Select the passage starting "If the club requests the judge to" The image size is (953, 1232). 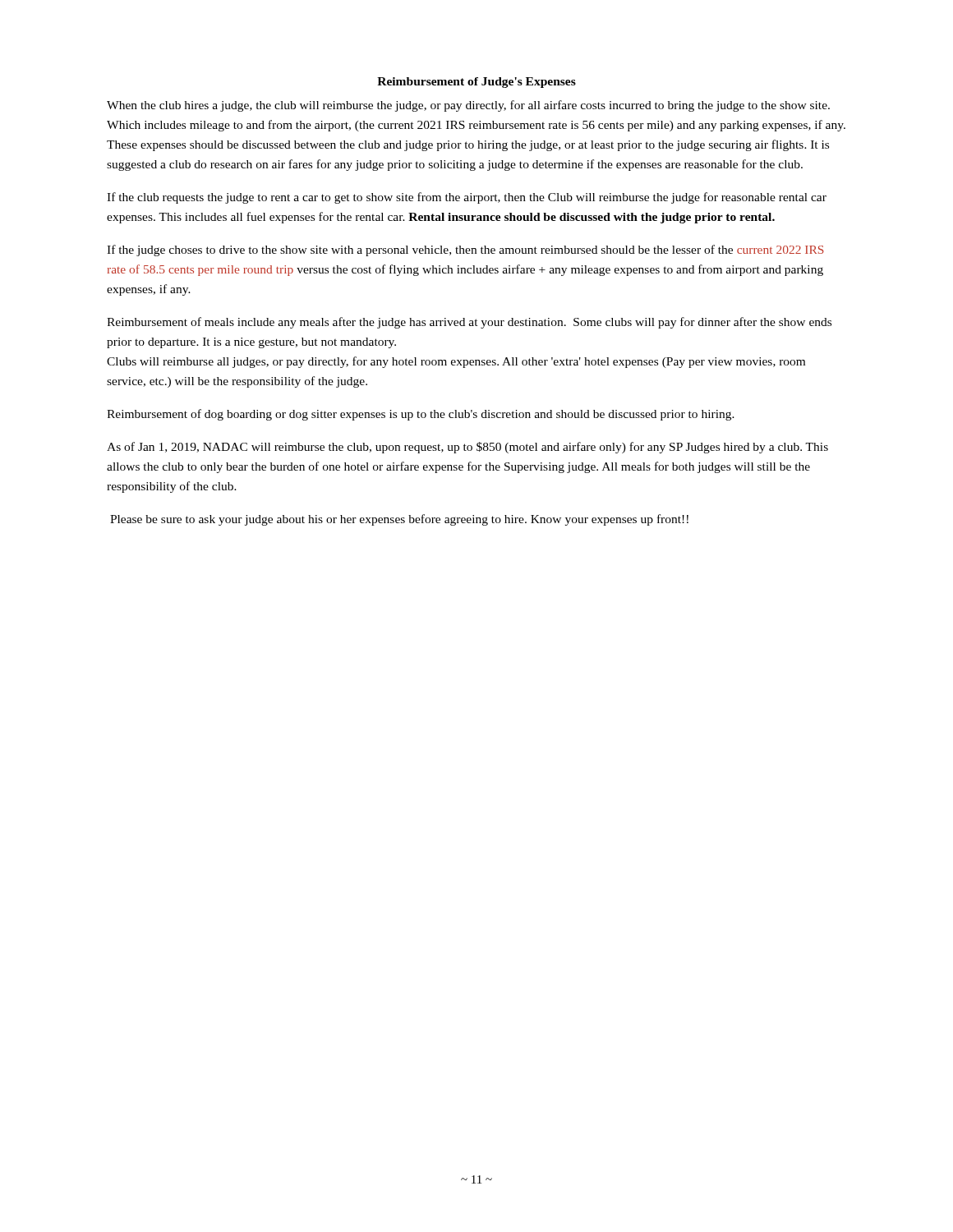[x=467, y=207]
